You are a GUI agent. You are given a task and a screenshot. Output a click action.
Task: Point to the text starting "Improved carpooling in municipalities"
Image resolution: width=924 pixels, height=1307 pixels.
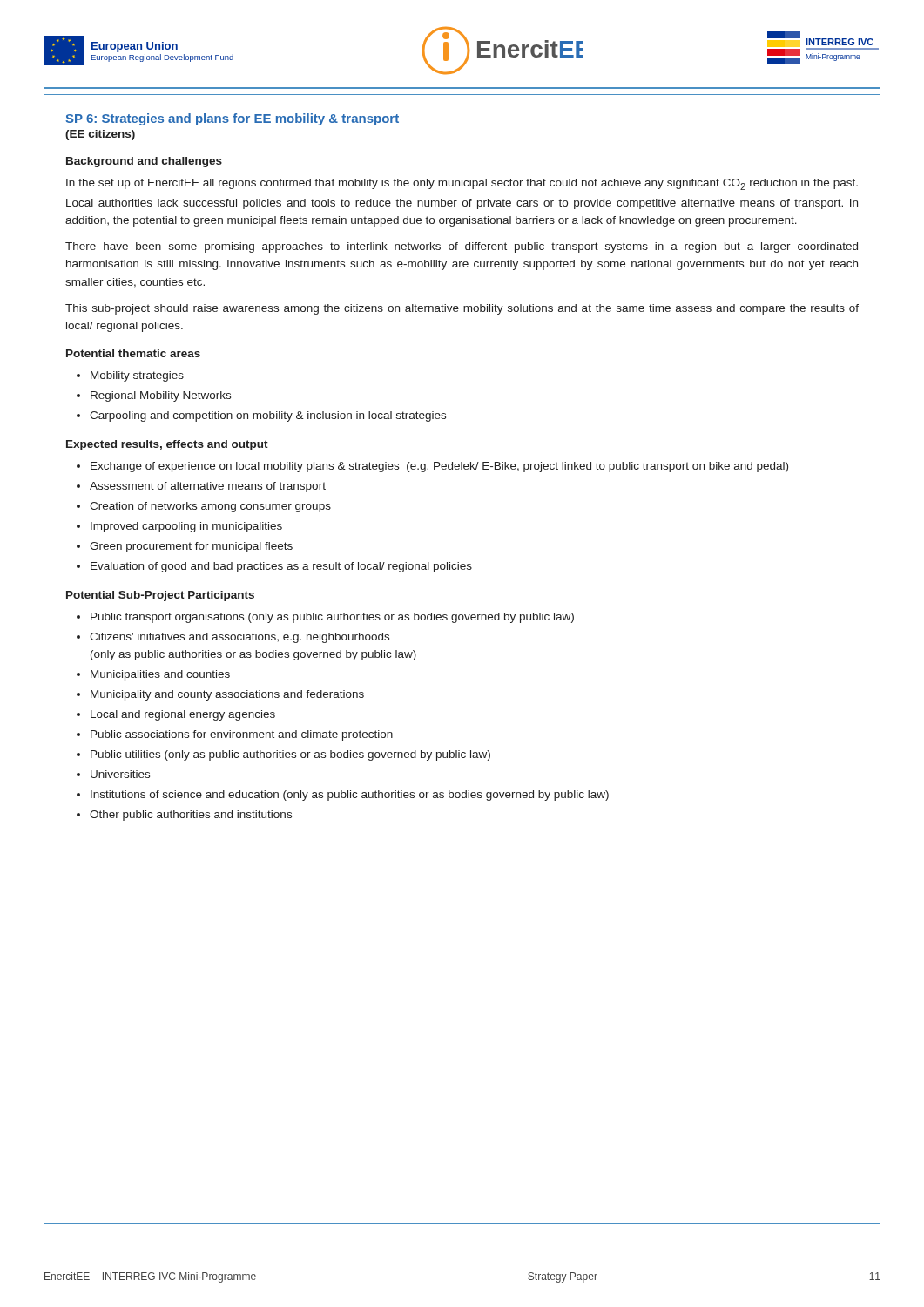click(186, 526)
